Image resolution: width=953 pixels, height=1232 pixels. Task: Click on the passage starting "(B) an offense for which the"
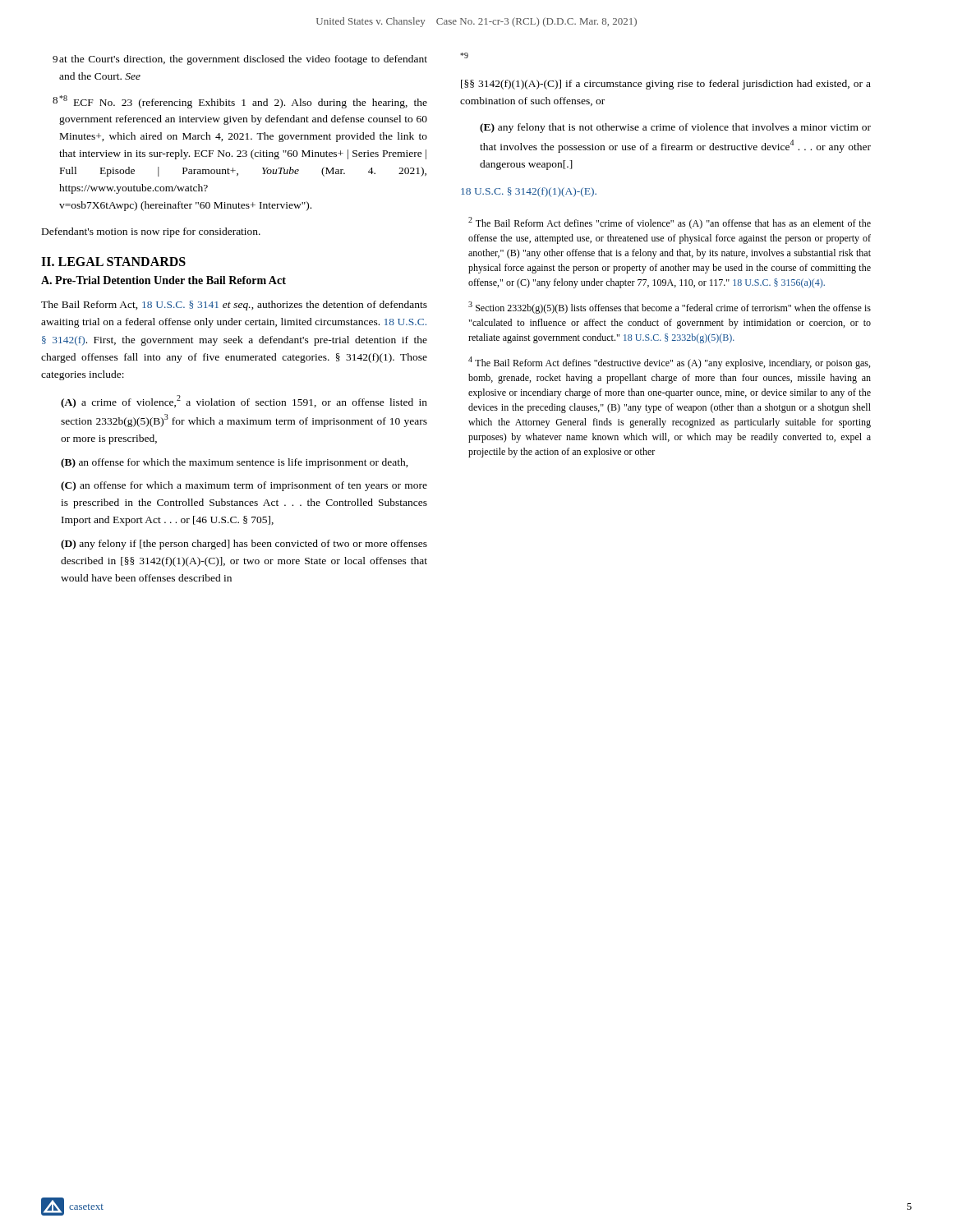tap(235, 462)
